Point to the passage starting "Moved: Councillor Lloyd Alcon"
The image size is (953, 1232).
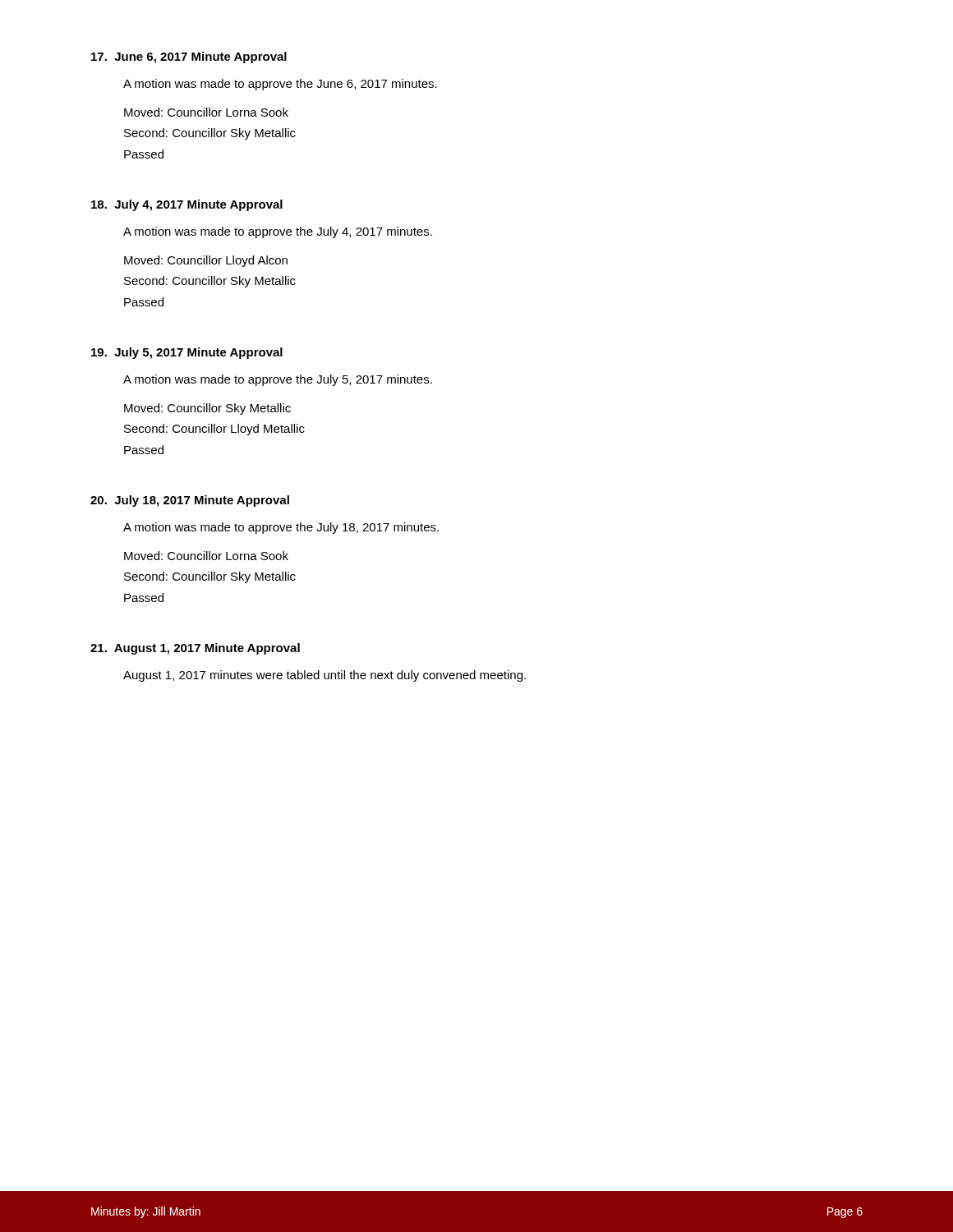(x=210, y=280)
